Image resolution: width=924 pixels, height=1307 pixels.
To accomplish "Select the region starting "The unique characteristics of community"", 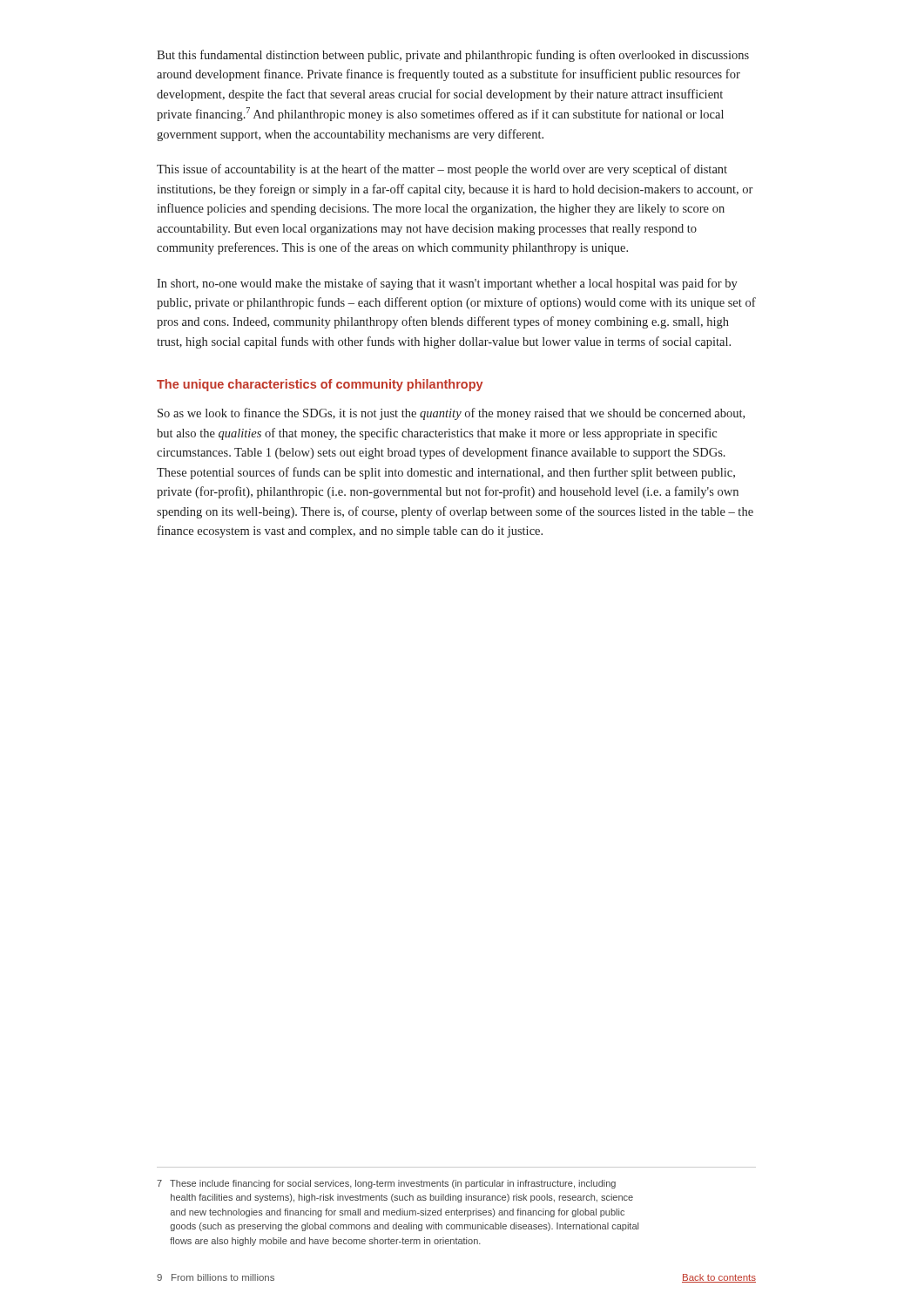I will coord(320,385).
